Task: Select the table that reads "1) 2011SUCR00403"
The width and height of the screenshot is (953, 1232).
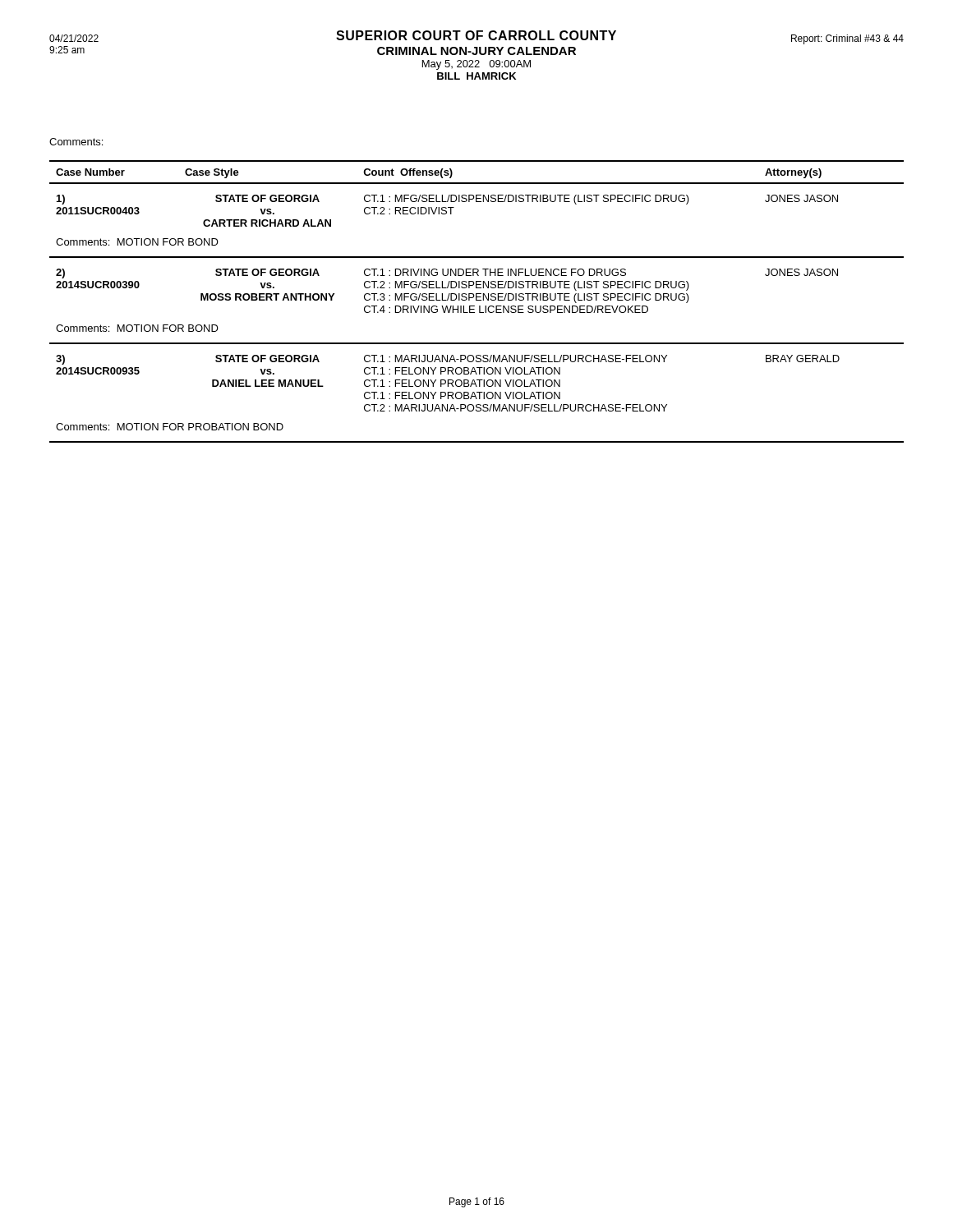Action: [x=476, y=301]
